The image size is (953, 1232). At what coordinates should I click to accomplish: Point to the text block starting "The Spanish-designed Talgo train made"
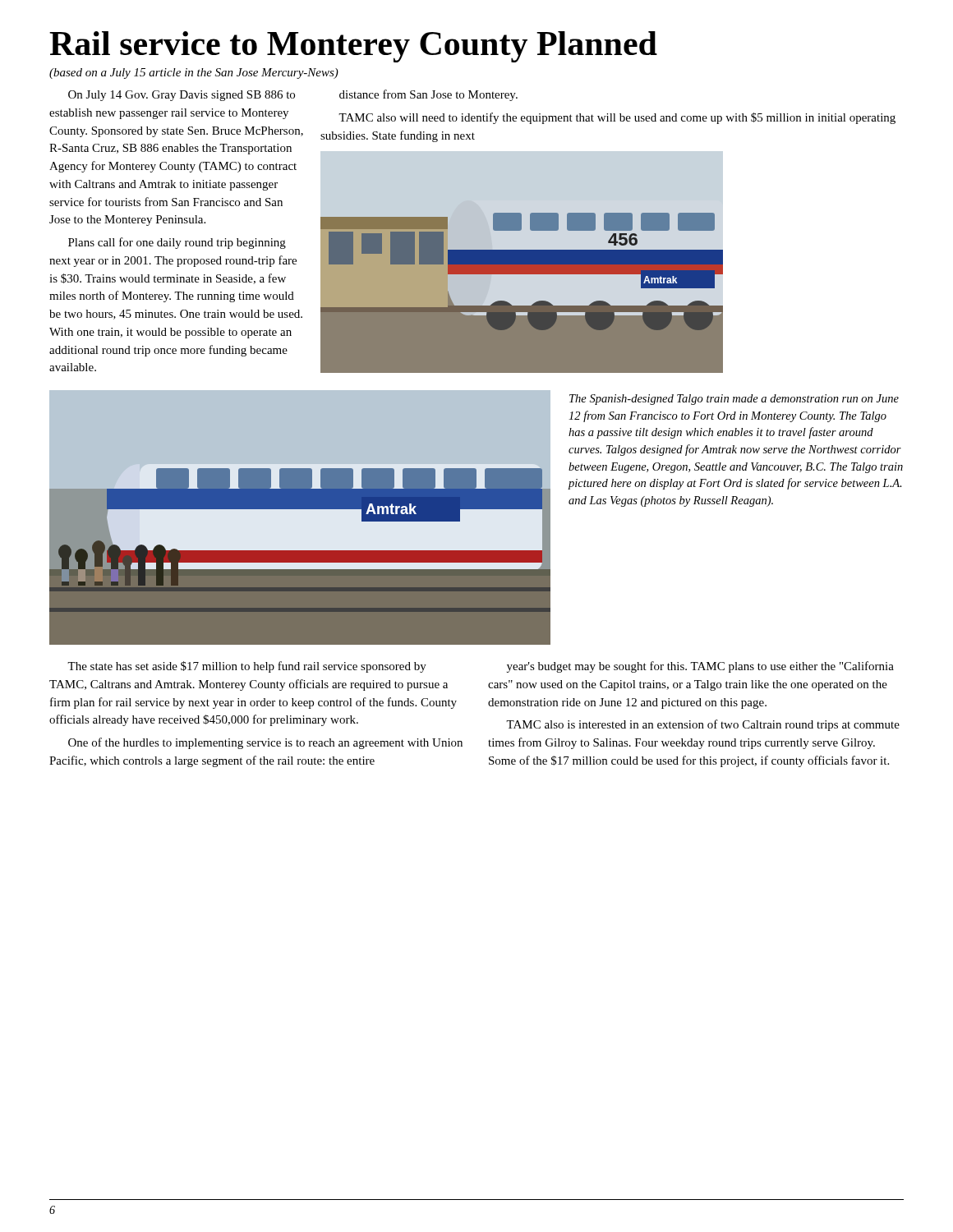[736, 449]
